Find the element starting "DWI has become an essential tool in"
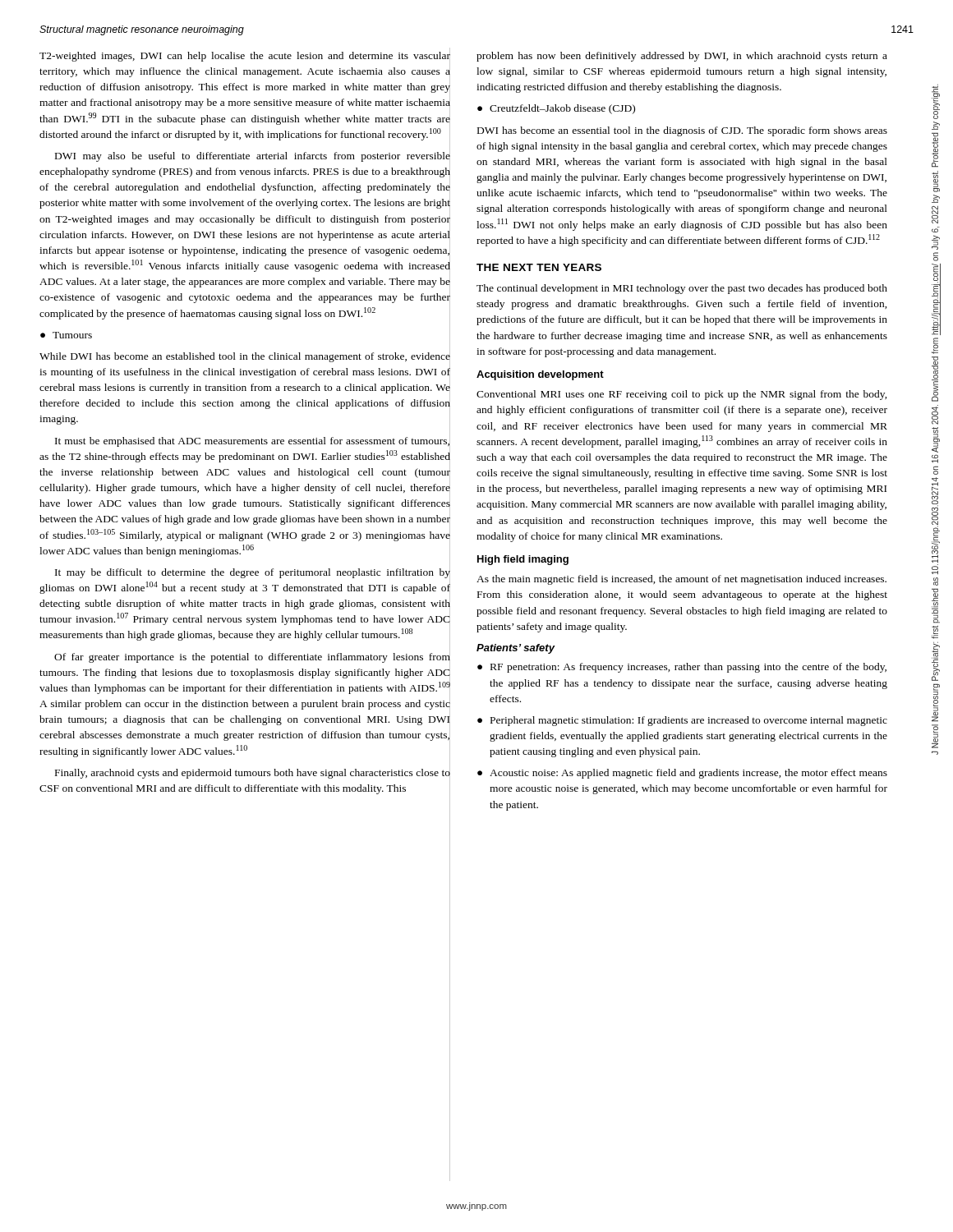 [682, 185]
